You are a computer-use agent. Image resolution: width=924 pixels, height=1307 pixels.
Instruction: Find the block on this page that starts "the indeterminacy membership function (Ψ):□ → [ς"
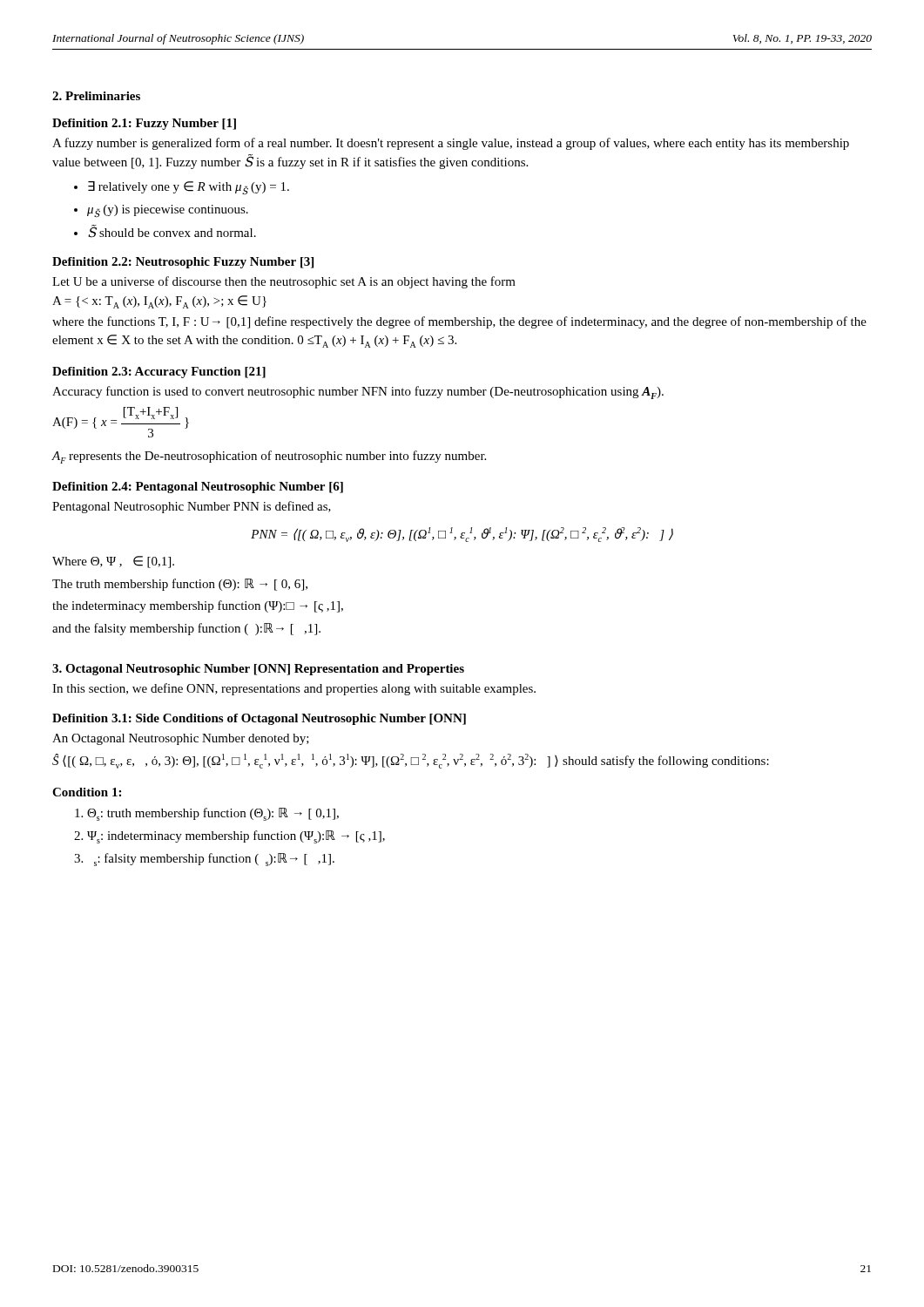(x=198, y=606)
